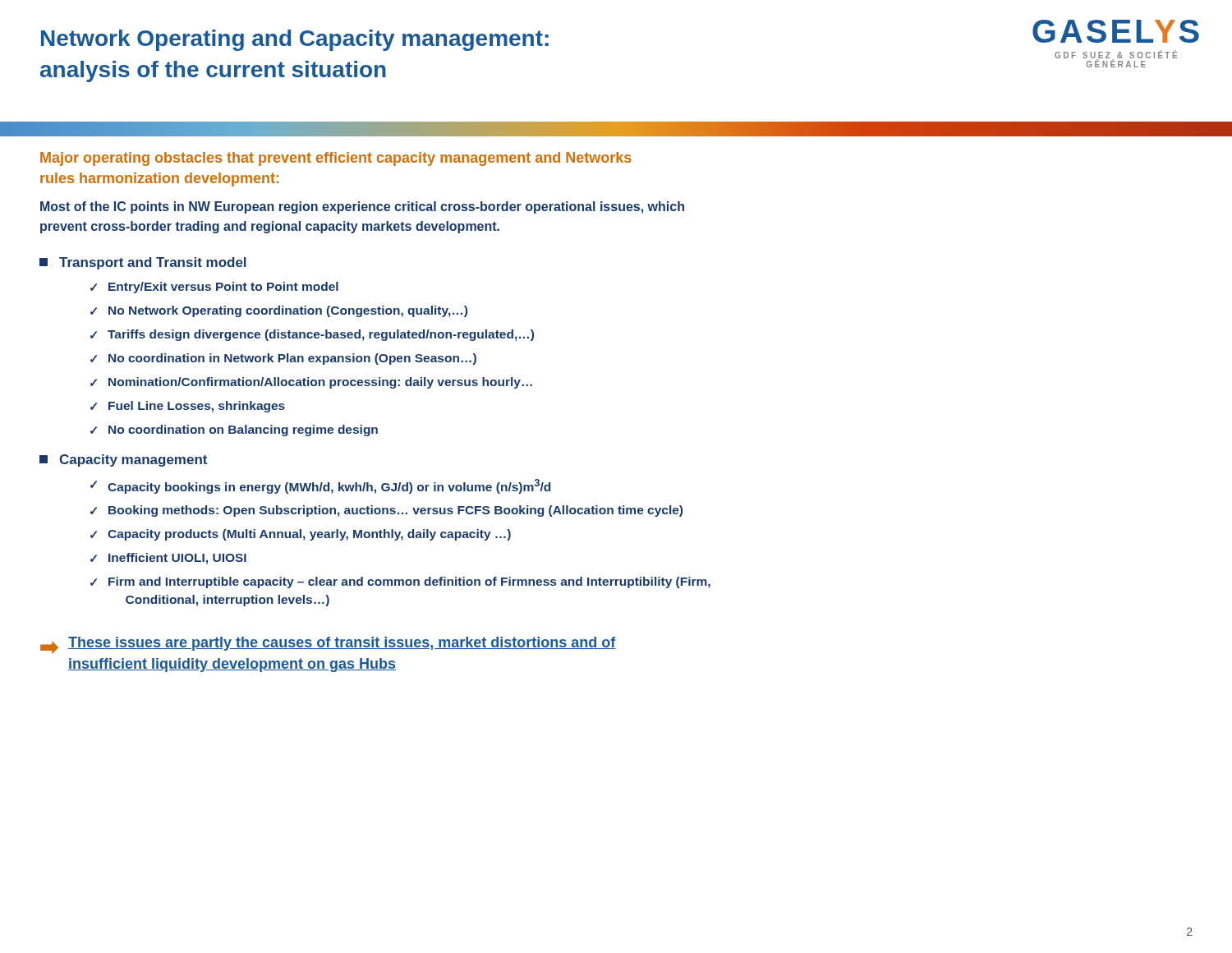
Task: Locate the text block starting "✓ Capacity bookings in energy (MWh/d, kwh/h,"
Action: pos(320,485)
